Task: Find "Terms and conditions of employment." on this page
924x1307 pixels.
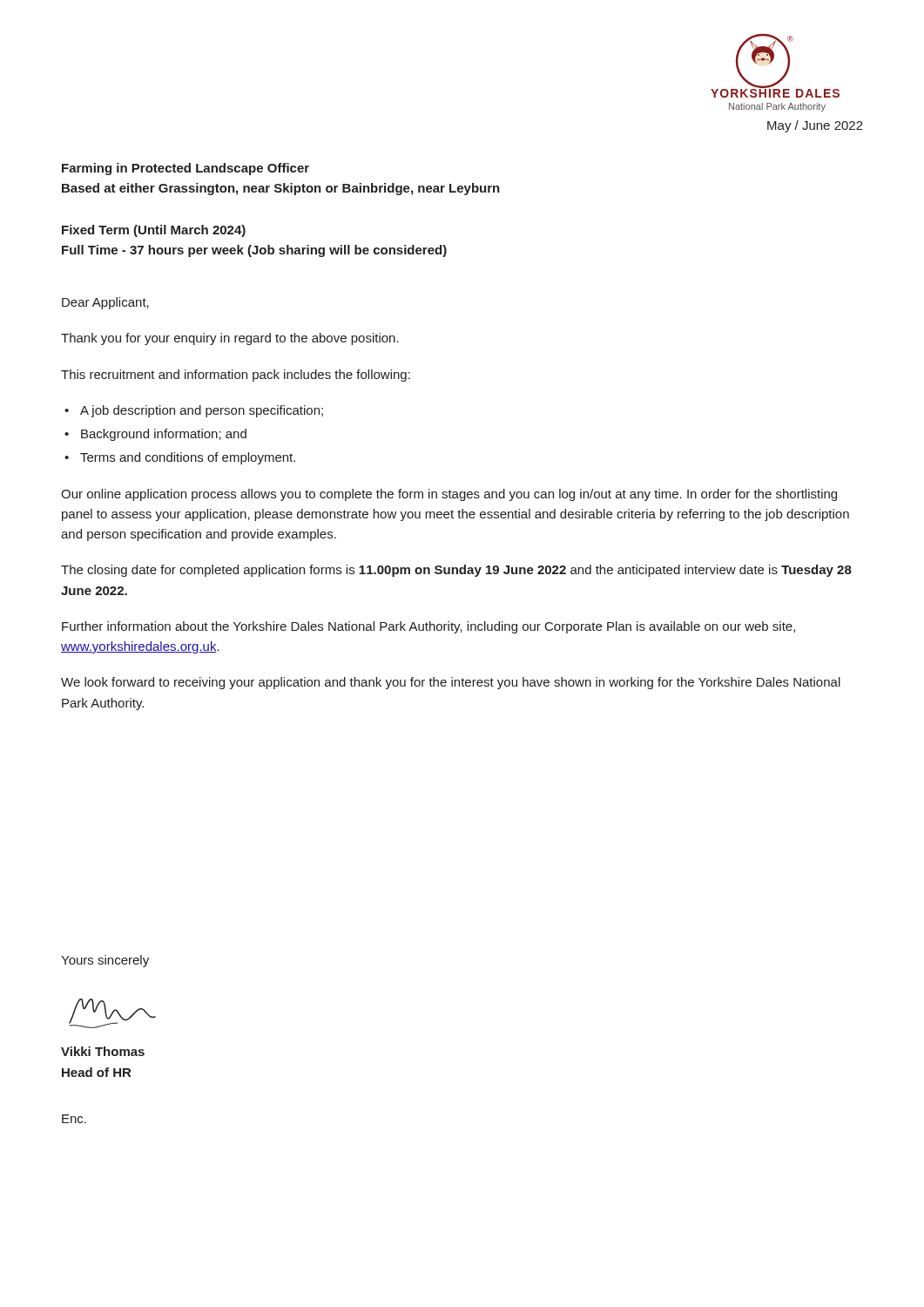Action: point(188,457)
